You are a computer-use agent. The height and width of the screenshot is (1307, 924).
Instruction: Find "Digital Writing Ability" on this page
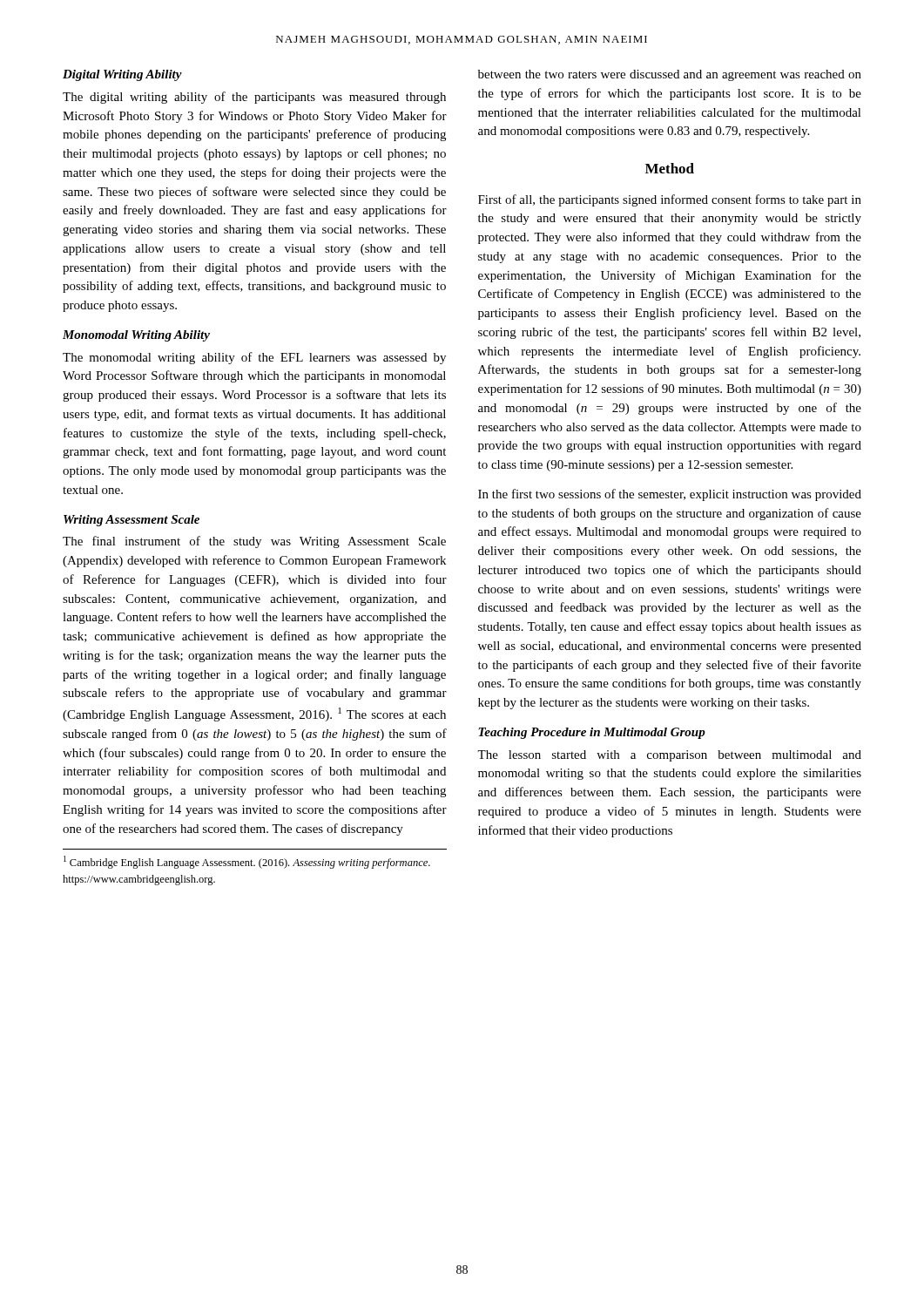(x=122, y=74)
